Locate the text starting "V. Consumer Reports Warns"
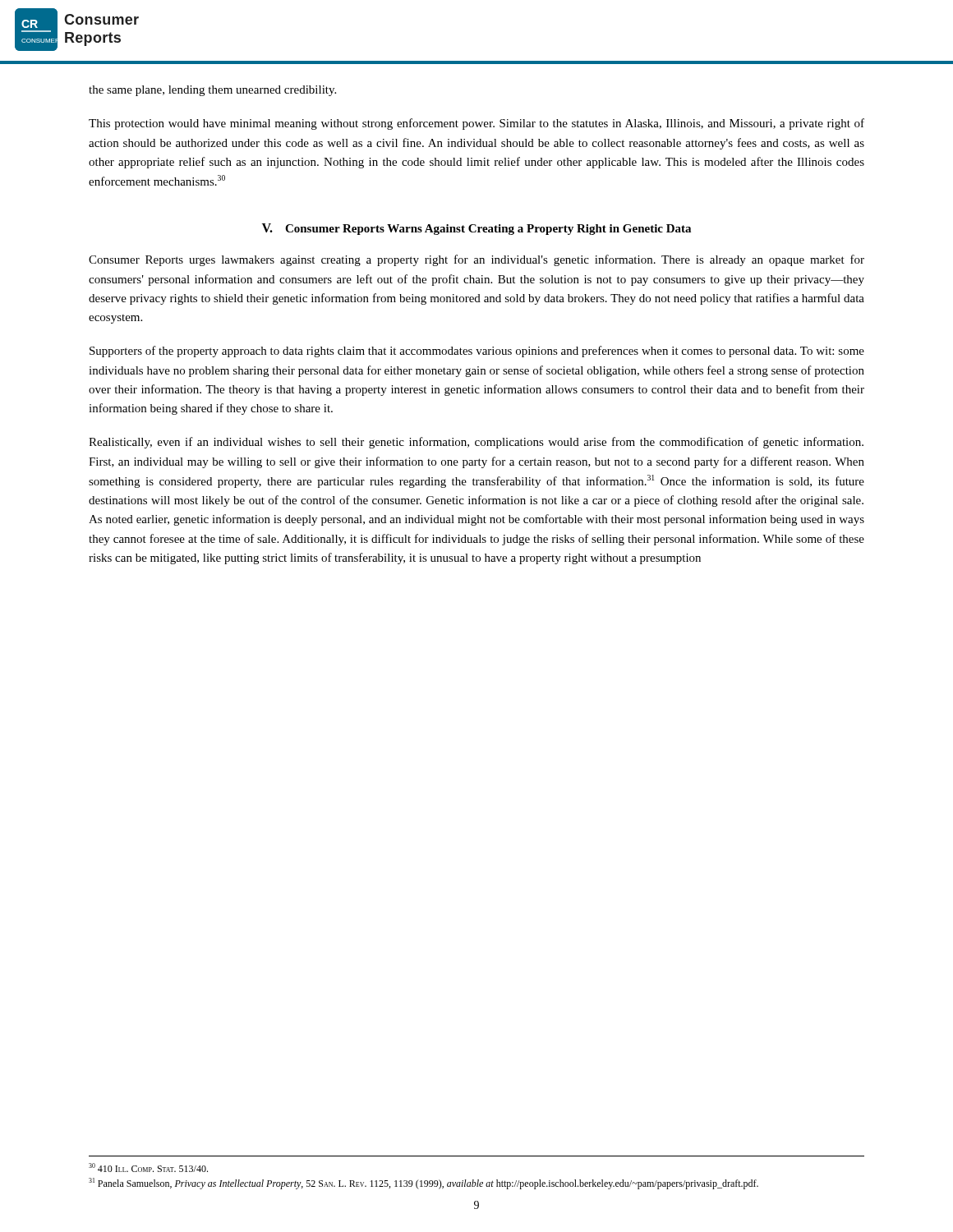This screenshot has width=953, height=1232. coord(476,228)
